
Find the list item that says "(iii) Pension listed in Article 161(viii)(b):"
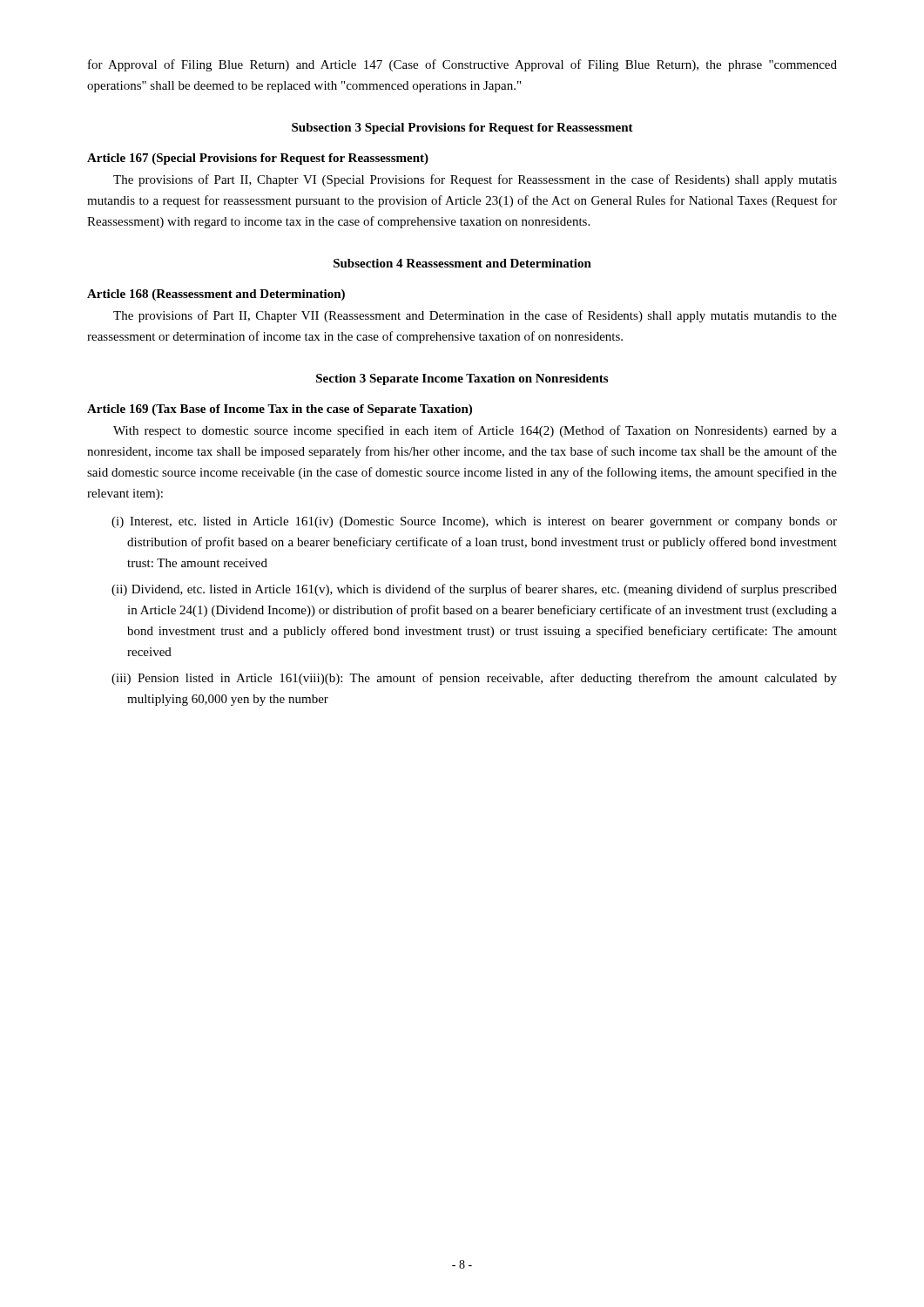pos(474,688)
